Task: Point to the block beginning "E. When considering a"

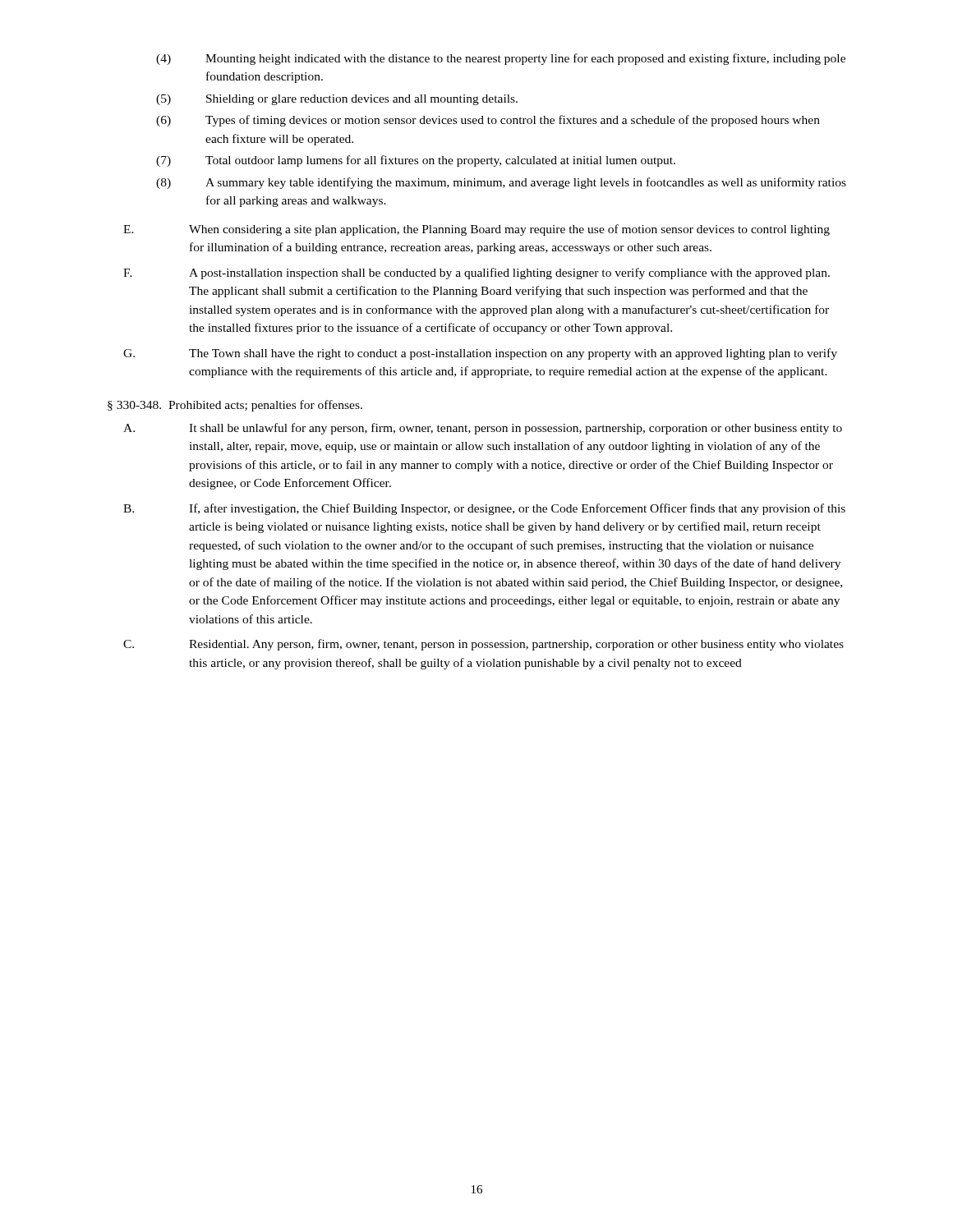Action: pyautogui.click(x=476, y=238)
